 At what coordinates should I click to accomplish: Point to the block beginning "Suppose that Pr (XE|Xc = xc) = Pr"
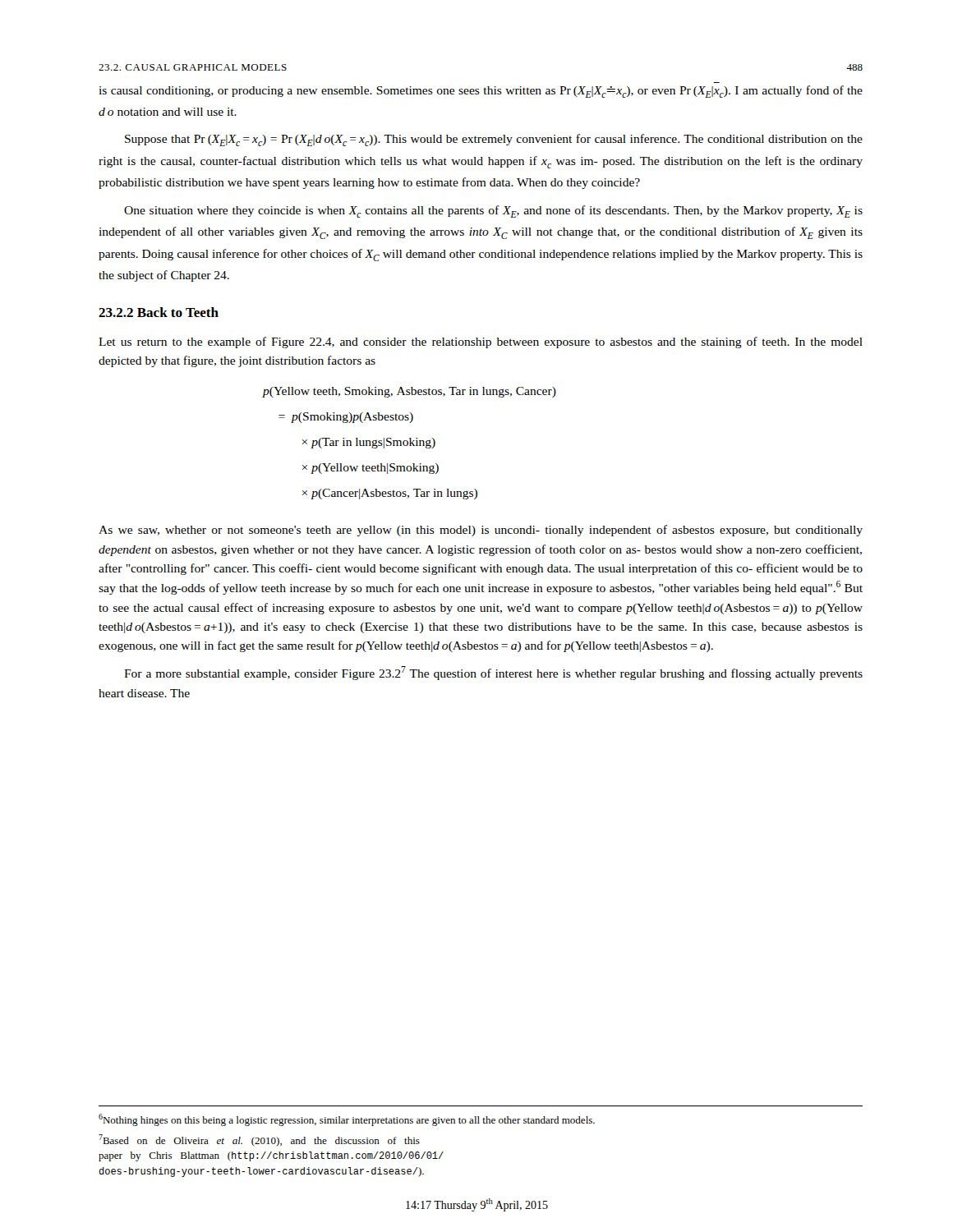pyautogui.click(x=481, y=161)
